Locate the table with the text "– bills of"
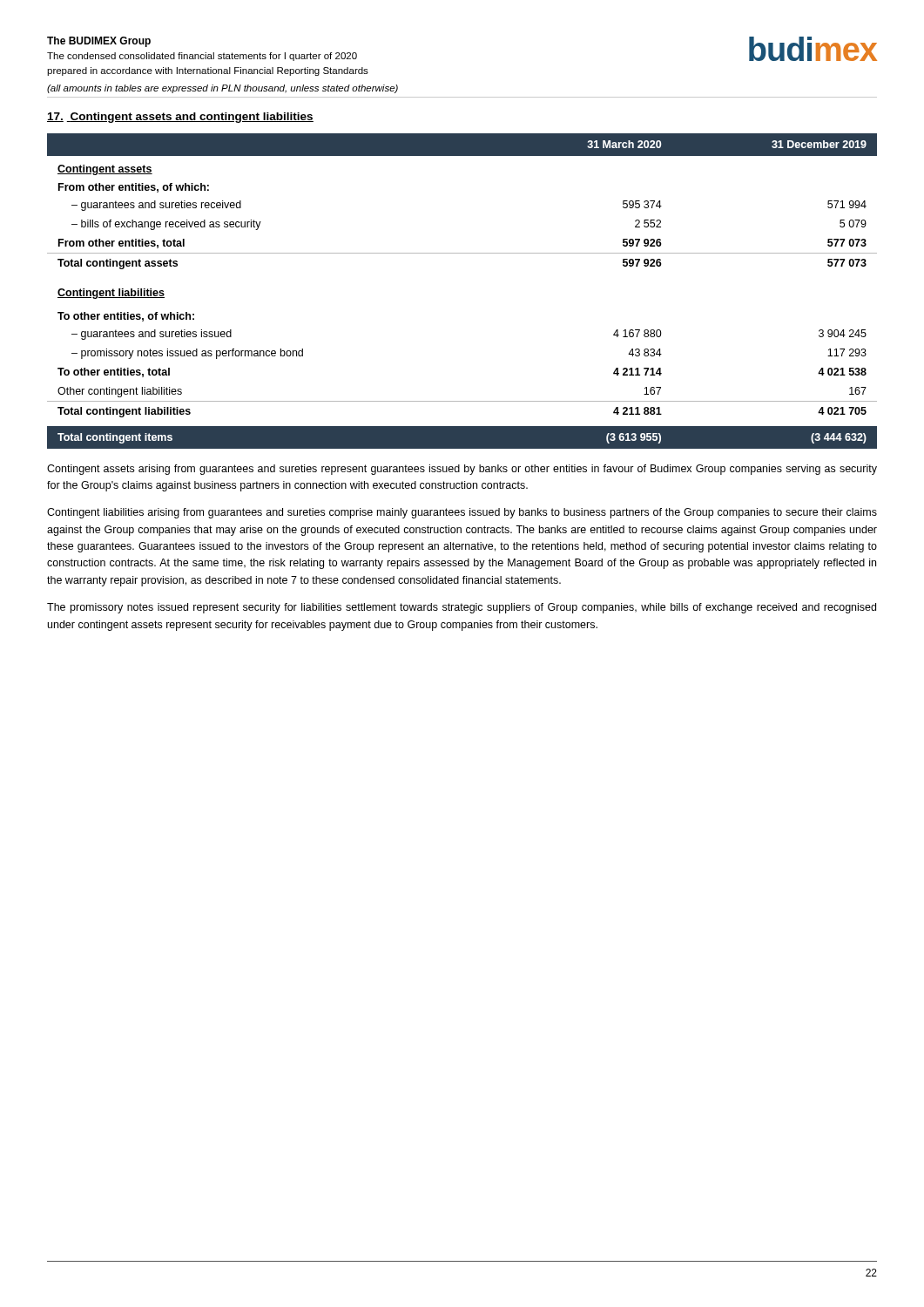Viewport: 924px width, 1307px height. tap(462, 291)
